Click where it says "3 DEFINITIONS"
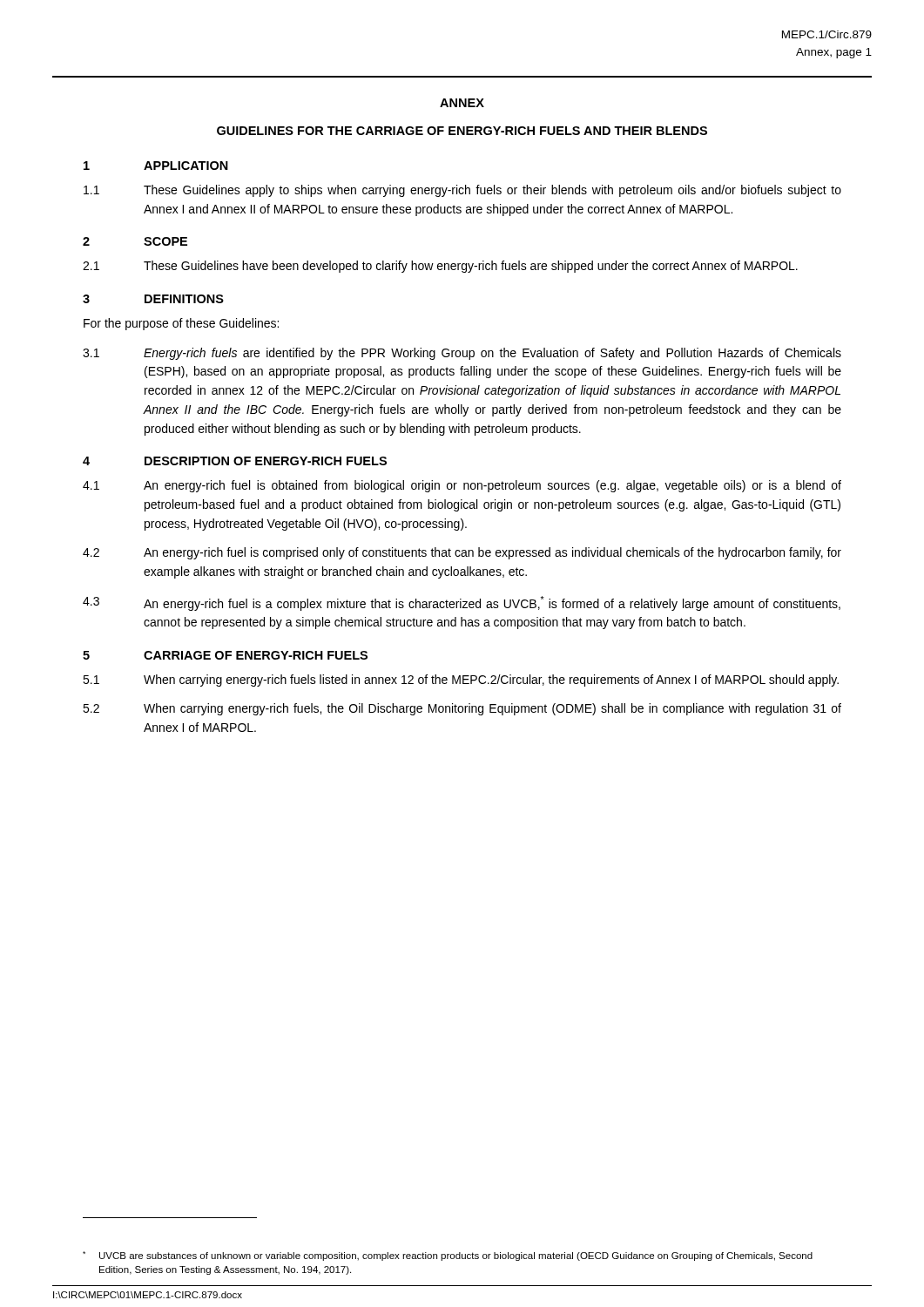Viewport: 924px width, 1307px height. pyautogui.click(x=153, y=299)
